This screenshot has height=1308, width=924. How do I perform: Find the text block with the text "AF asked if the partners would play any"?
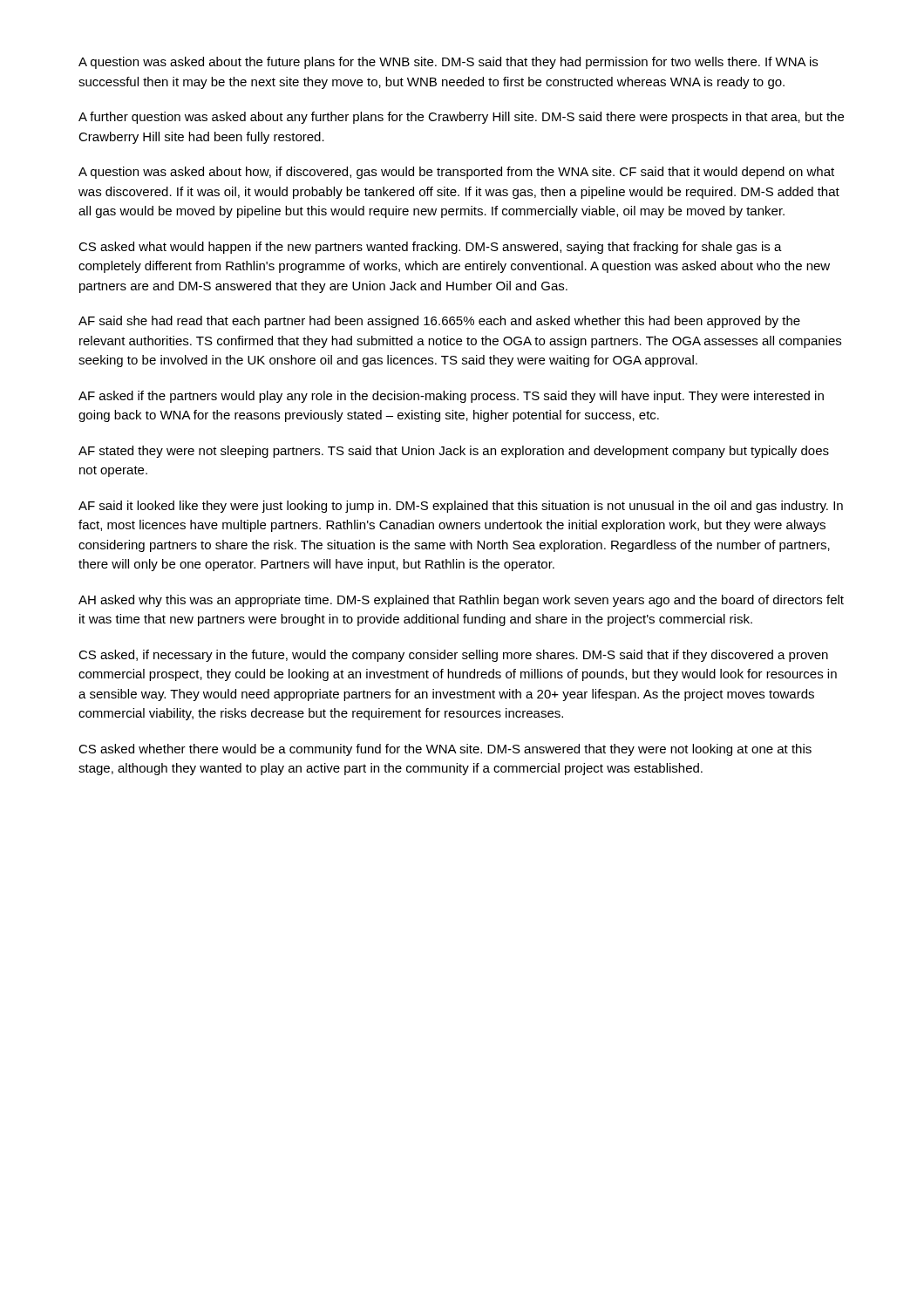pos(451,405)
